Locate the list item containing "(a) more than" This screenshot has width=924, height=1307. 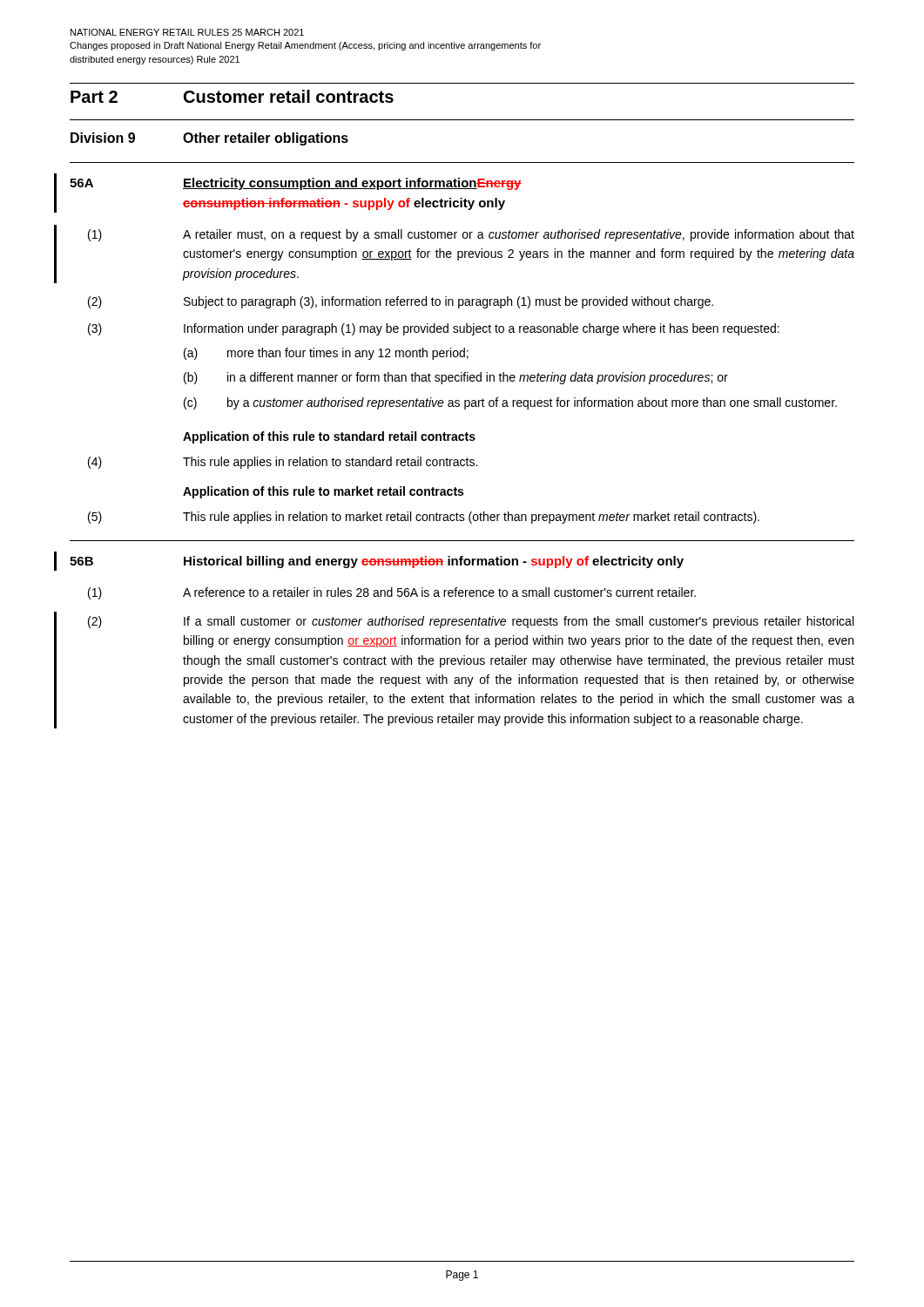point(326,354)
